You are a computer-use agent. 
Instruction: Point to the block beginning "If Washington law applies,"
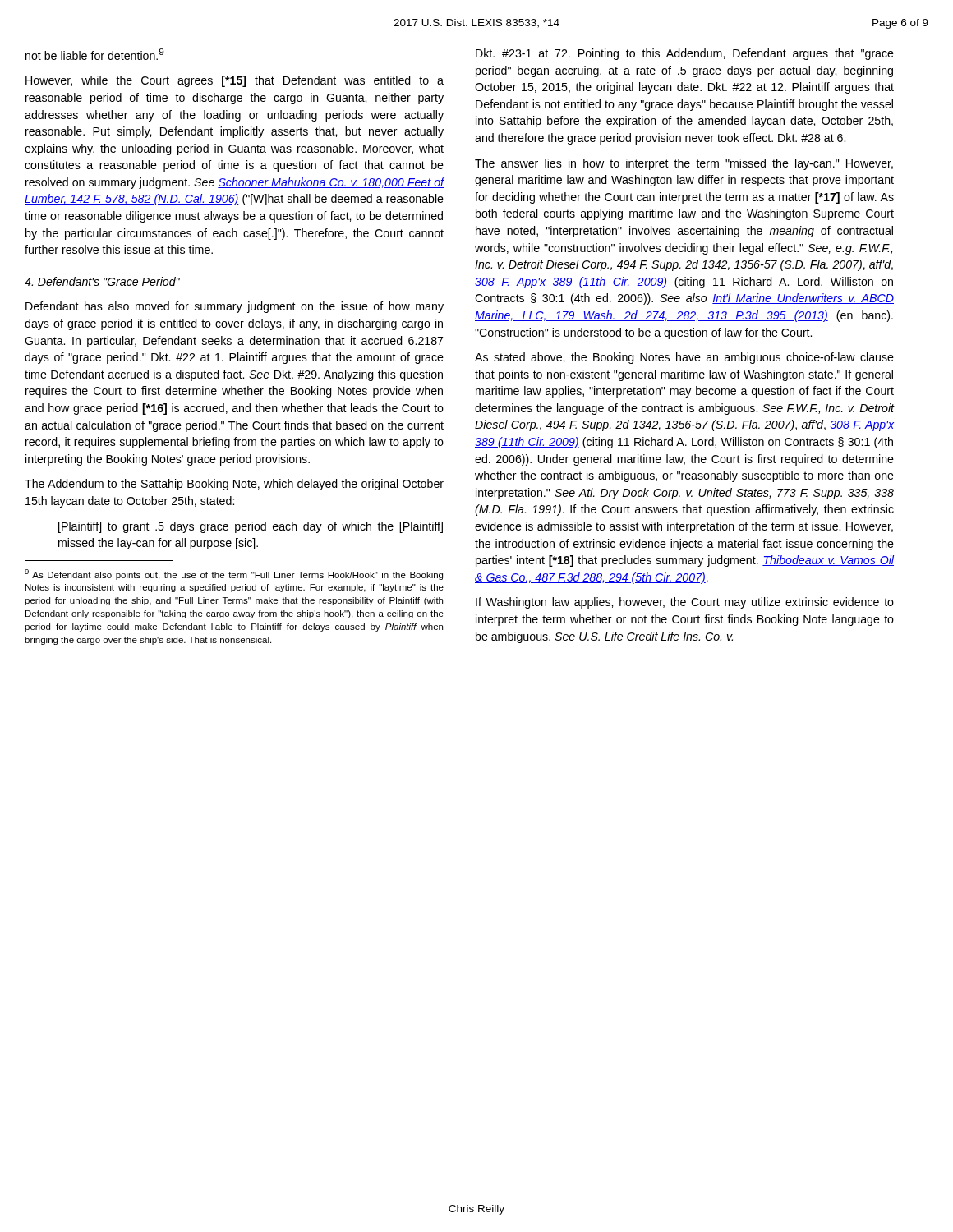coord(684,620)
